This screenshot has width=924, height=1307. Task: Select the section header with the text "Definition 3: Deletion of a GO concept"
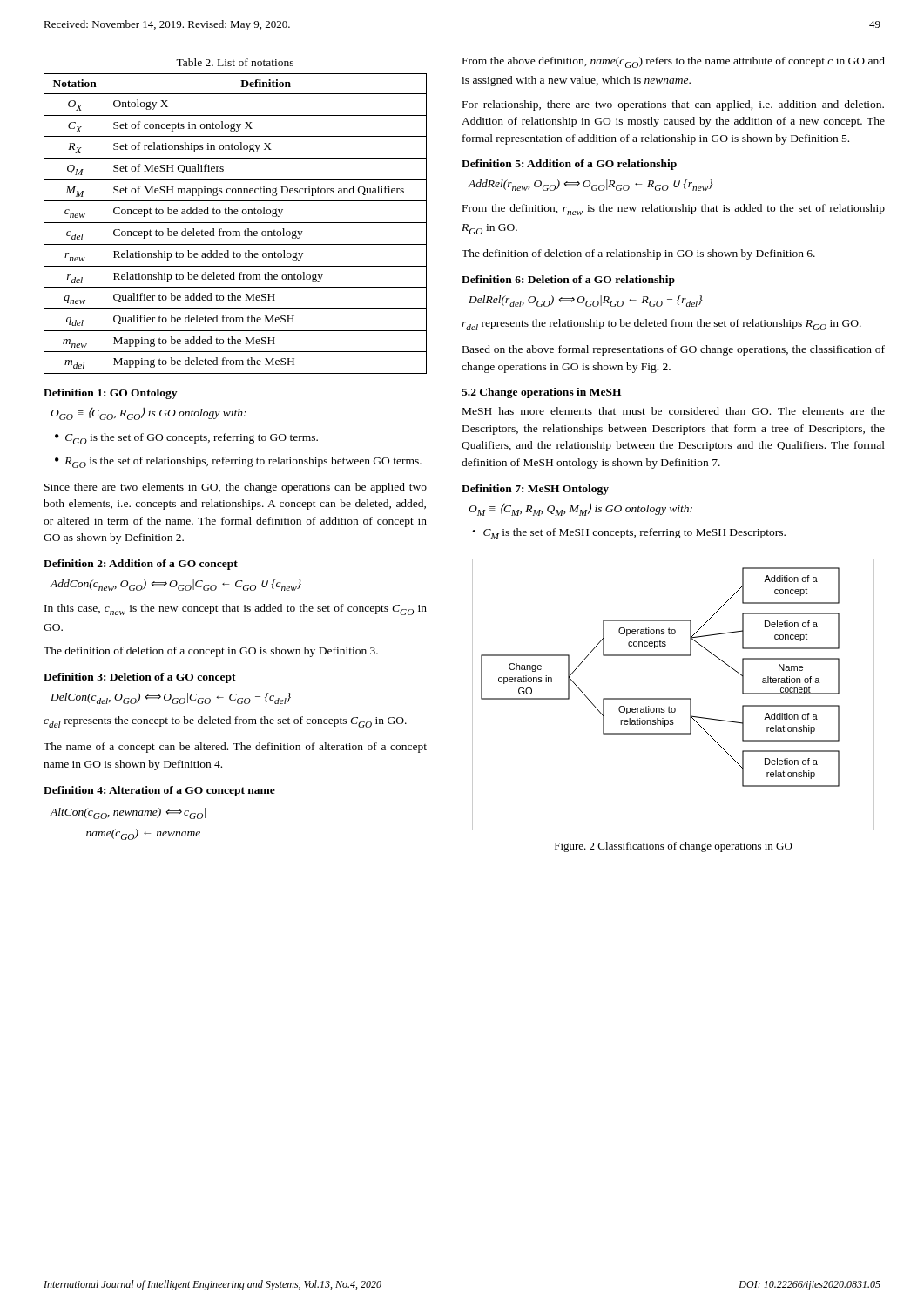pyautogui.click(x=140, y=676)
